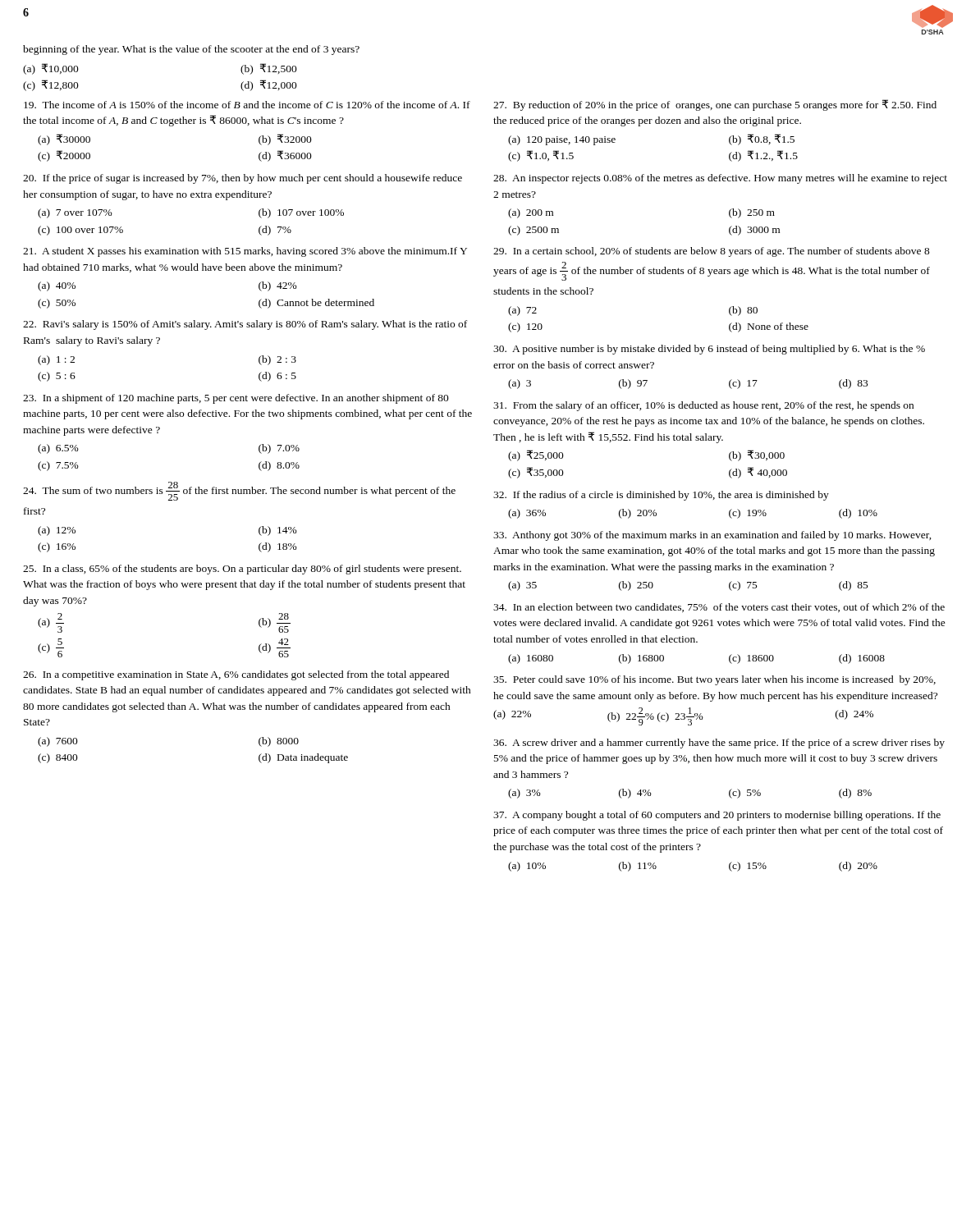Image resolution: width=980 pixels, height=1231 pixels.
Task: Select the element starting "21. A student X passes his"
Action: 251,277
